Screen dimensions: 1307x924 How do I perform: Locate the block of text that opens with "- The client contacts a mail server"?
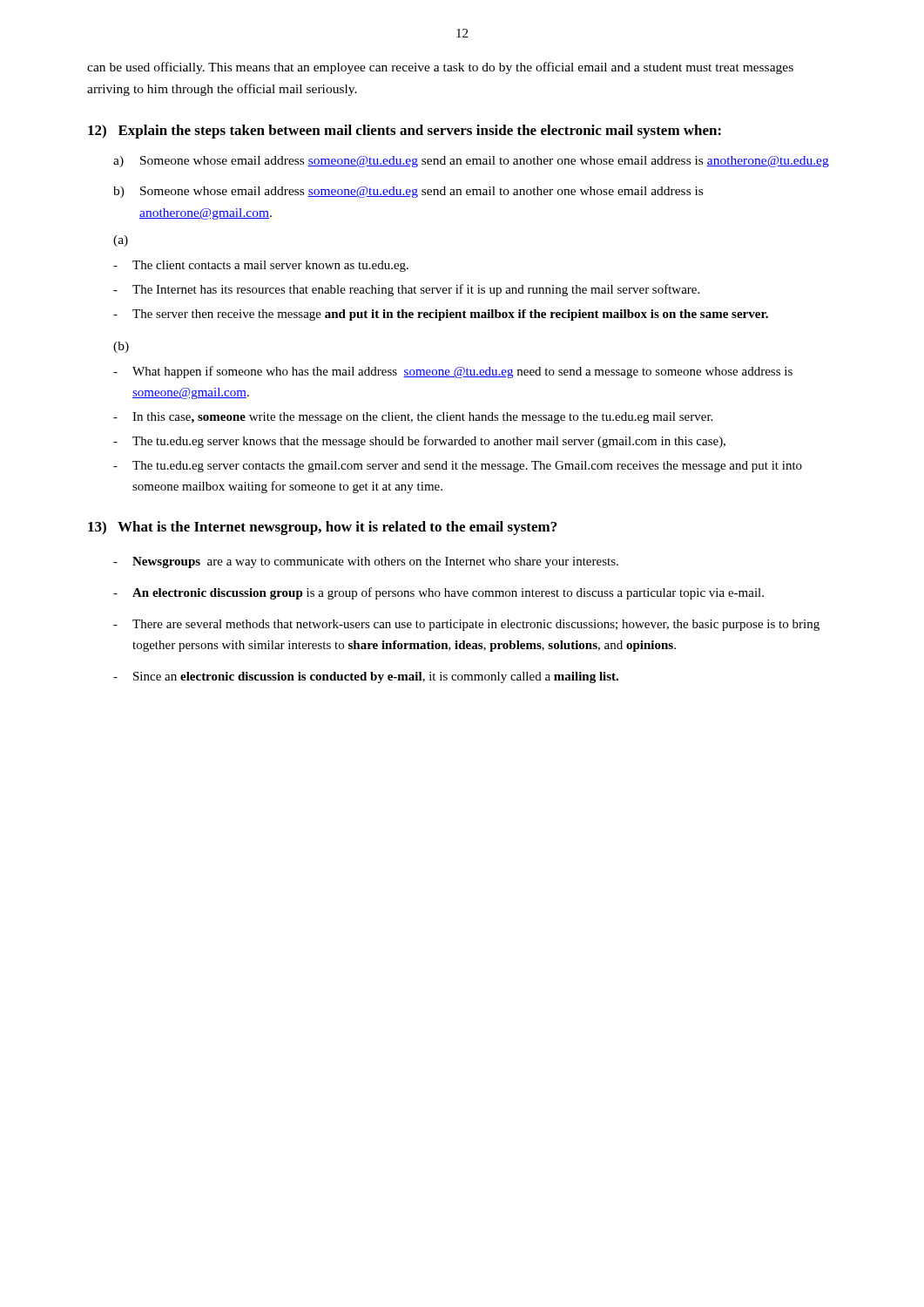click(x=261, y=266)
